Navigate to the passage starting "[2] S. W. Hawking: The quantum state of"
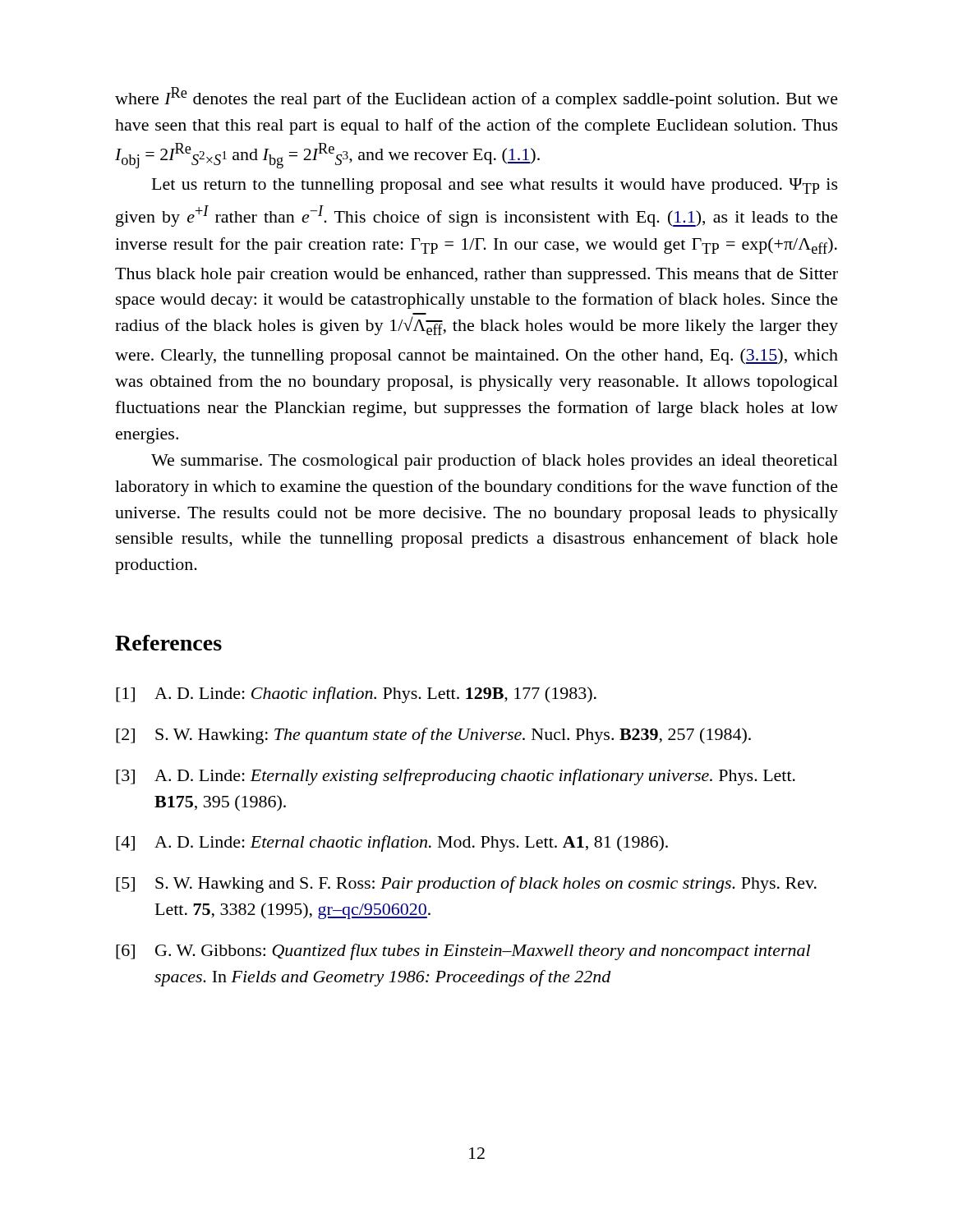The image size is (953, 1232). click(476, 734)
